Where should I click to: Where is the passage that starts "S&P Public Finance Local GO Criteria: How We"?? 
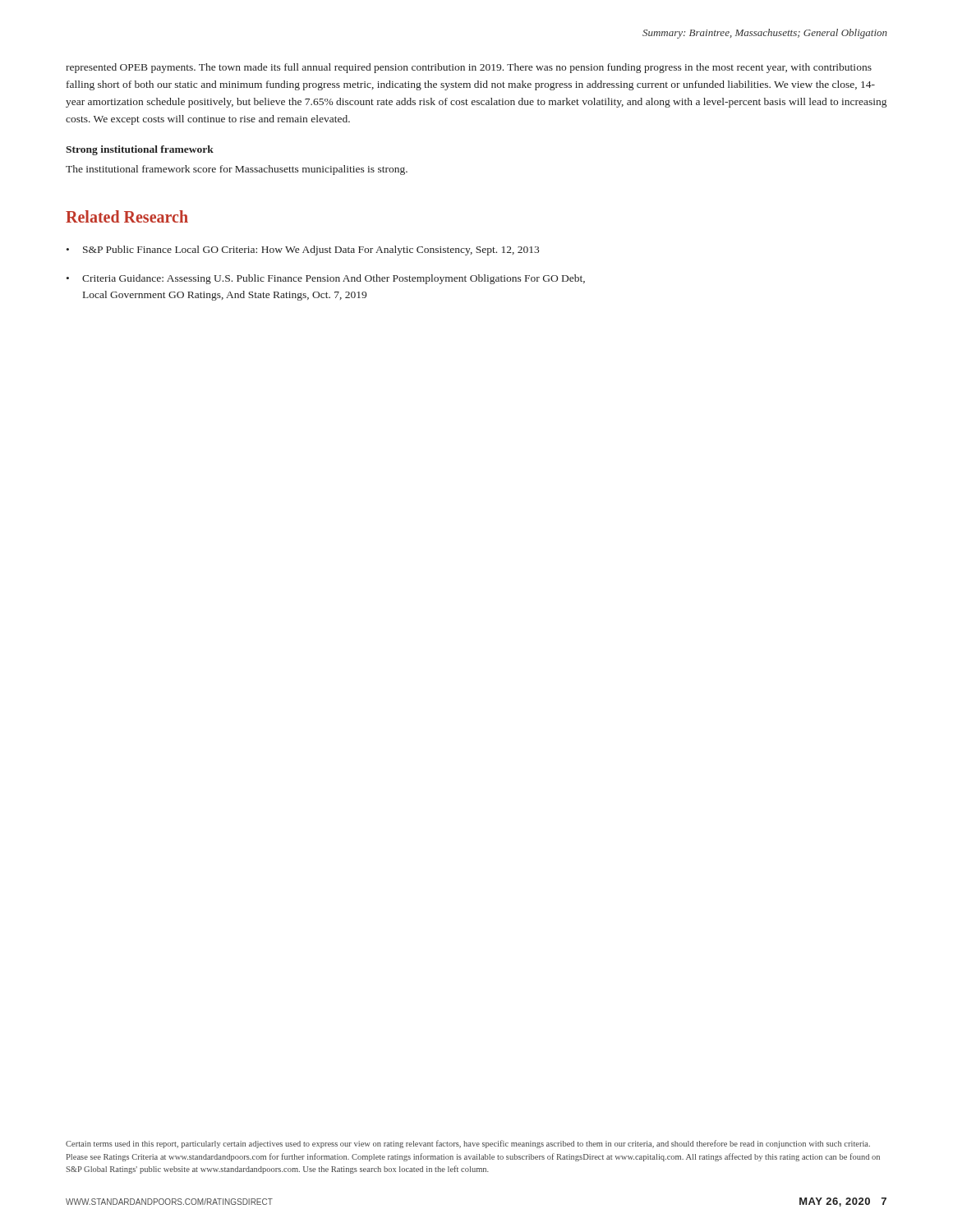311,249
